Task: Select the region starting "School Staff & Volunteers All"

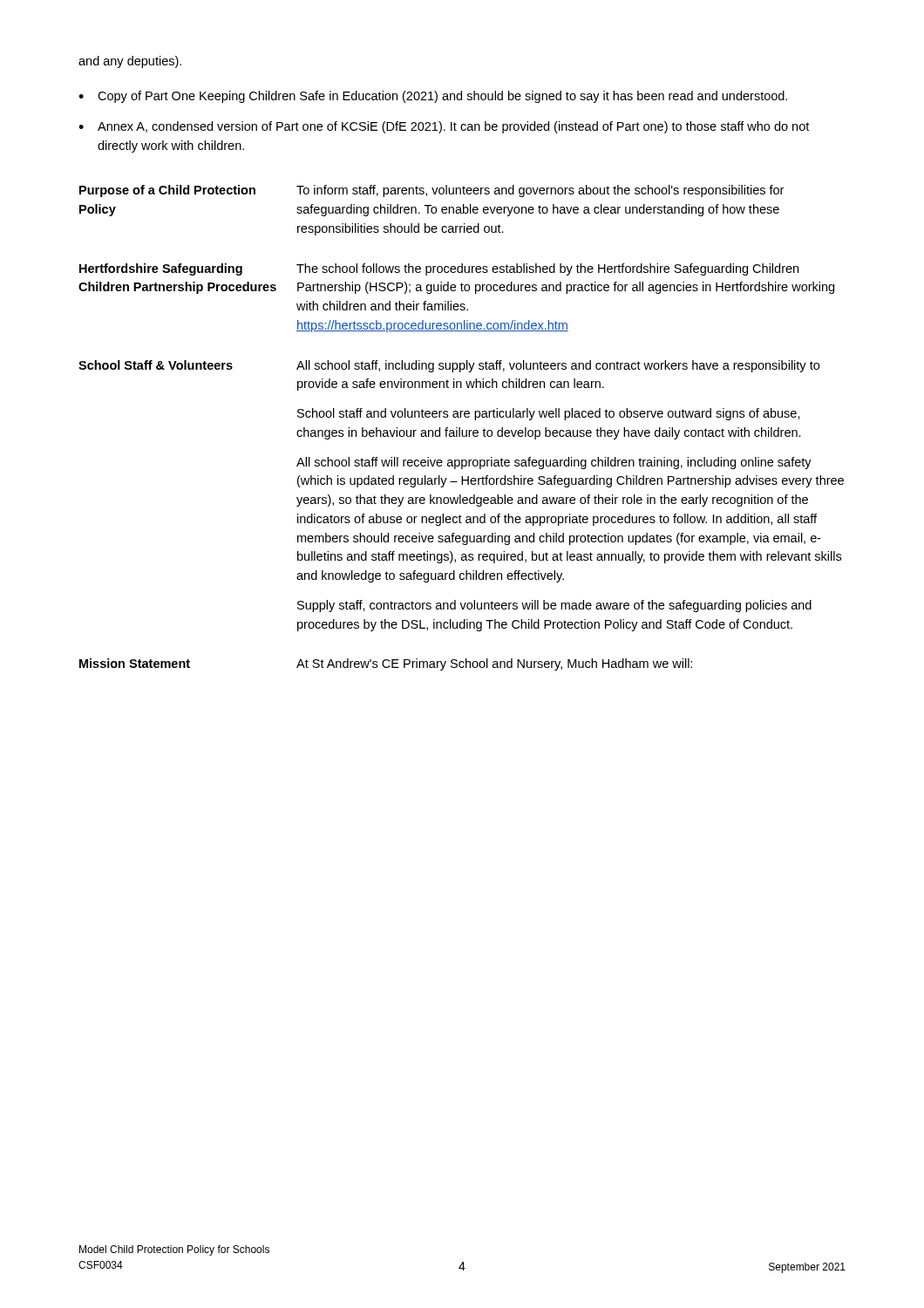Action: tap(462, 495)
